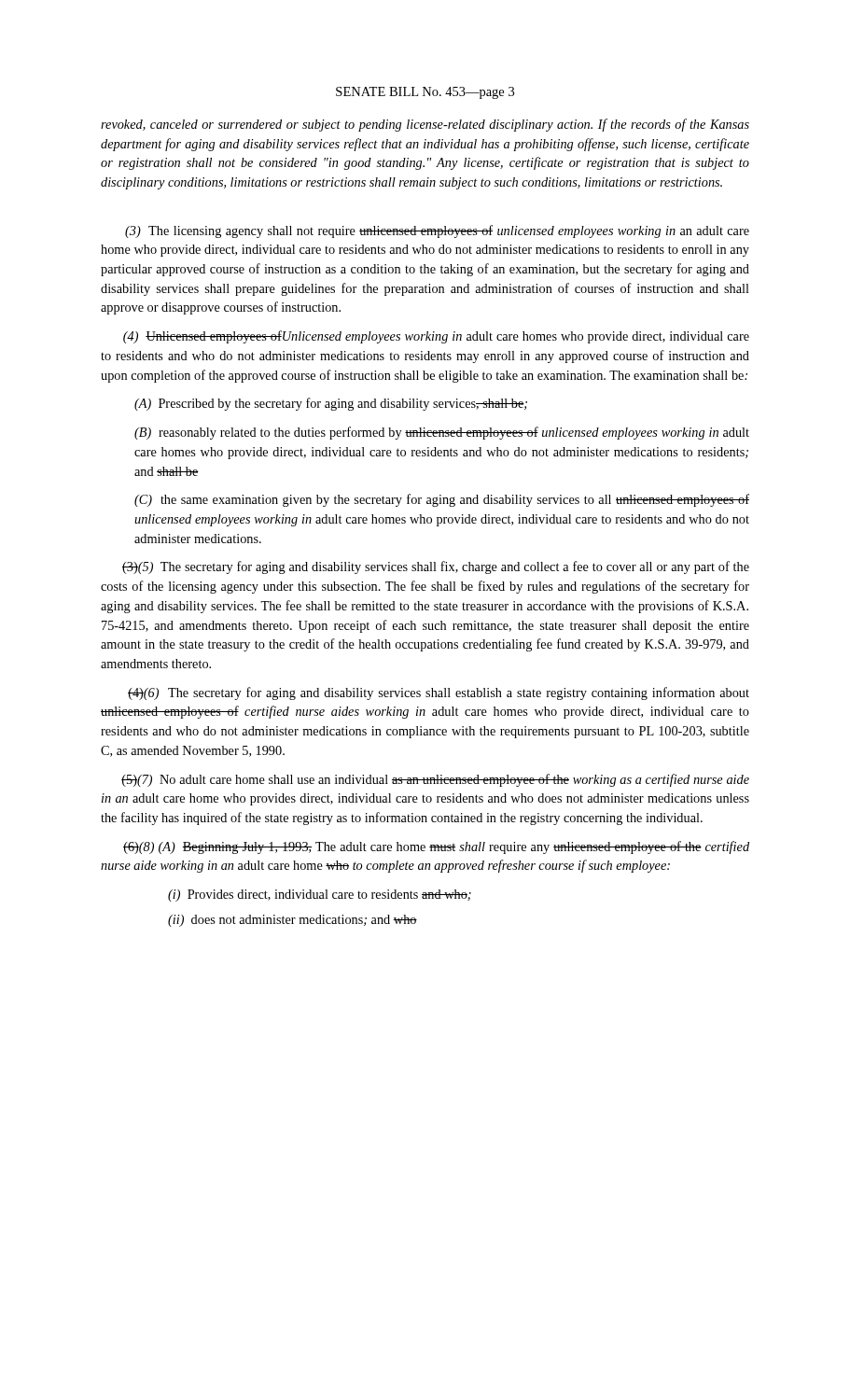Locate the block of text that opens with "​ (3) The licensing agency shall not"

pyautogui.click(x=425, y=258)
